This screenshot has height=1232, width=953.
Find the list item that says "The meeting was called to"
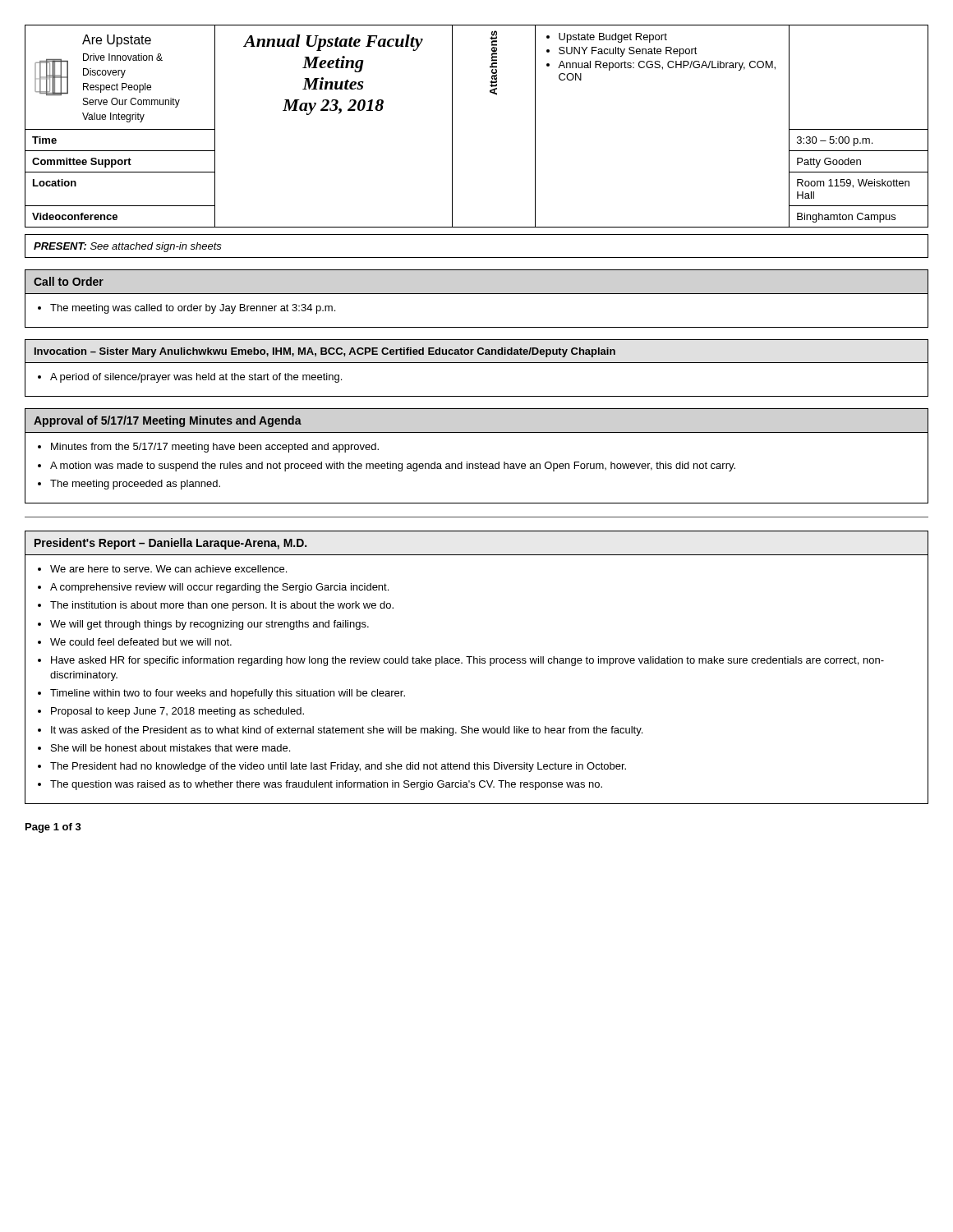193,308
